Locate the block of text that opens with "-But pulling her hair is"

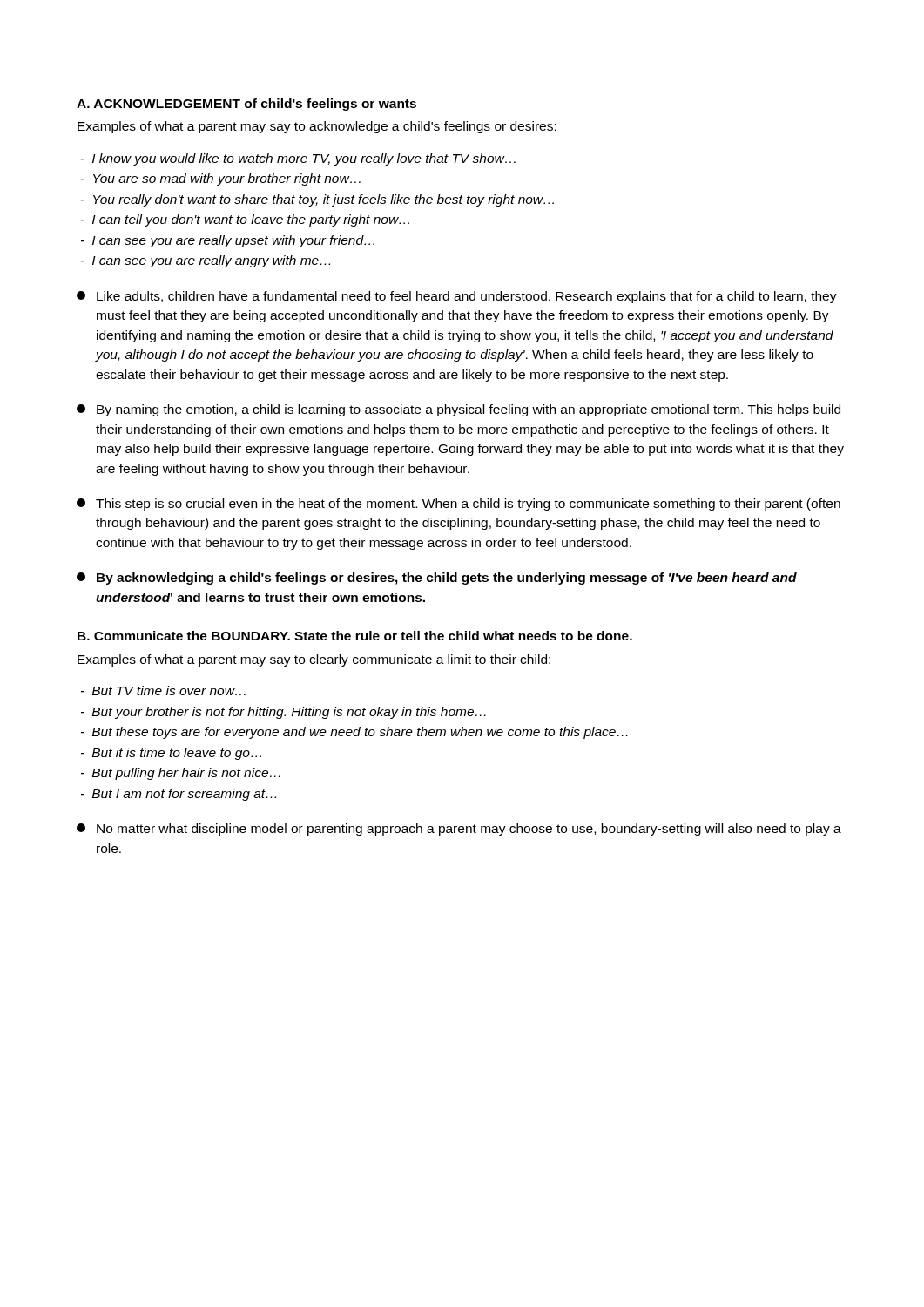181,773
